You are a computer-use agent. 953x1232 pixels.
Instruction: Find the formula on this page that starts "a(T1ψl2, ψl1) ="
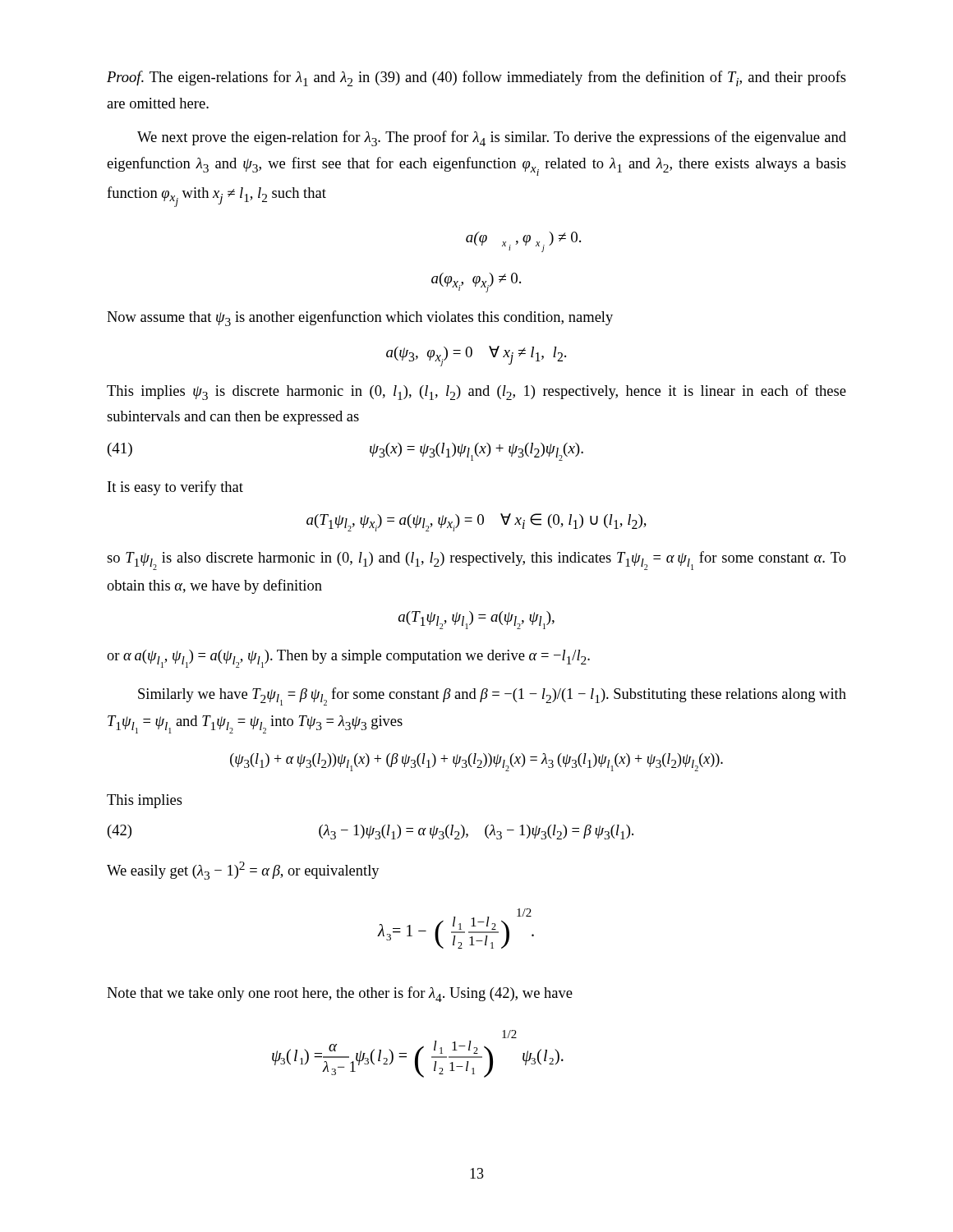[x=476, y=620]
